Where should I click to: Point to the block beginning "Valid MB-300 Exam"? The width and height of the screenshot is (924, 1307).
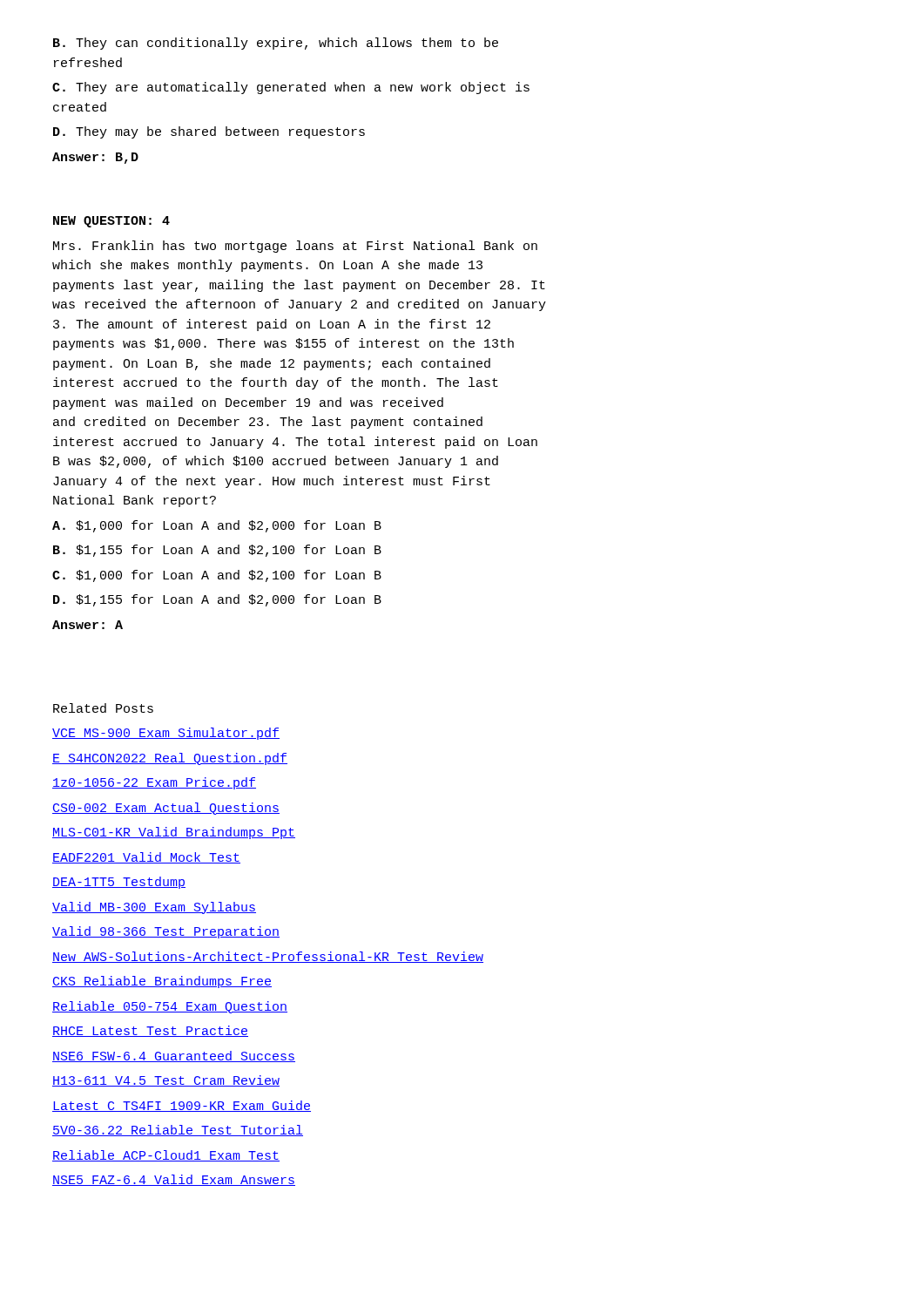click(154, 908)
